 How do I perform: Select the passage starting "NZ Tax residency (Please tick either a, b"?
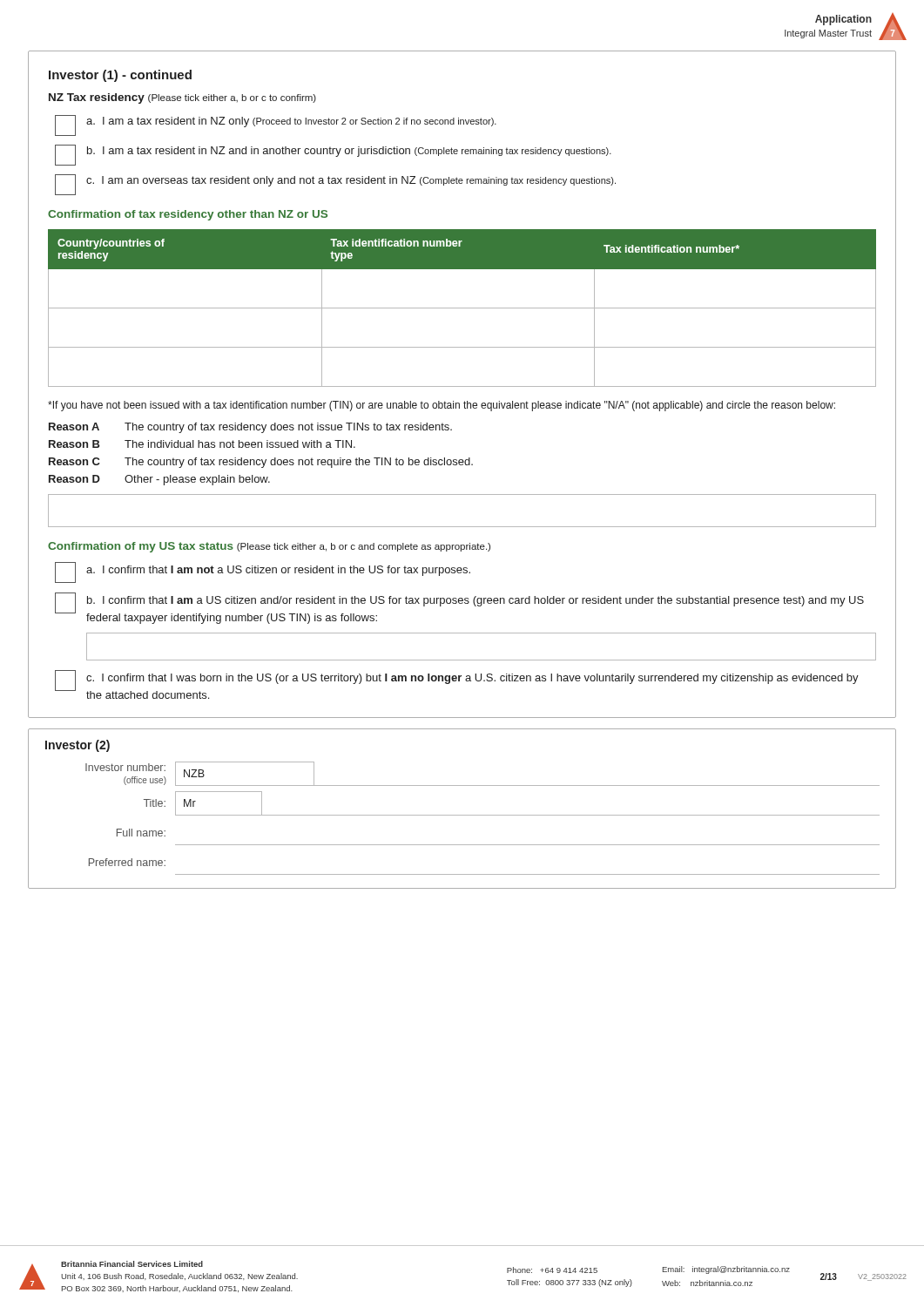pos(182,97)
